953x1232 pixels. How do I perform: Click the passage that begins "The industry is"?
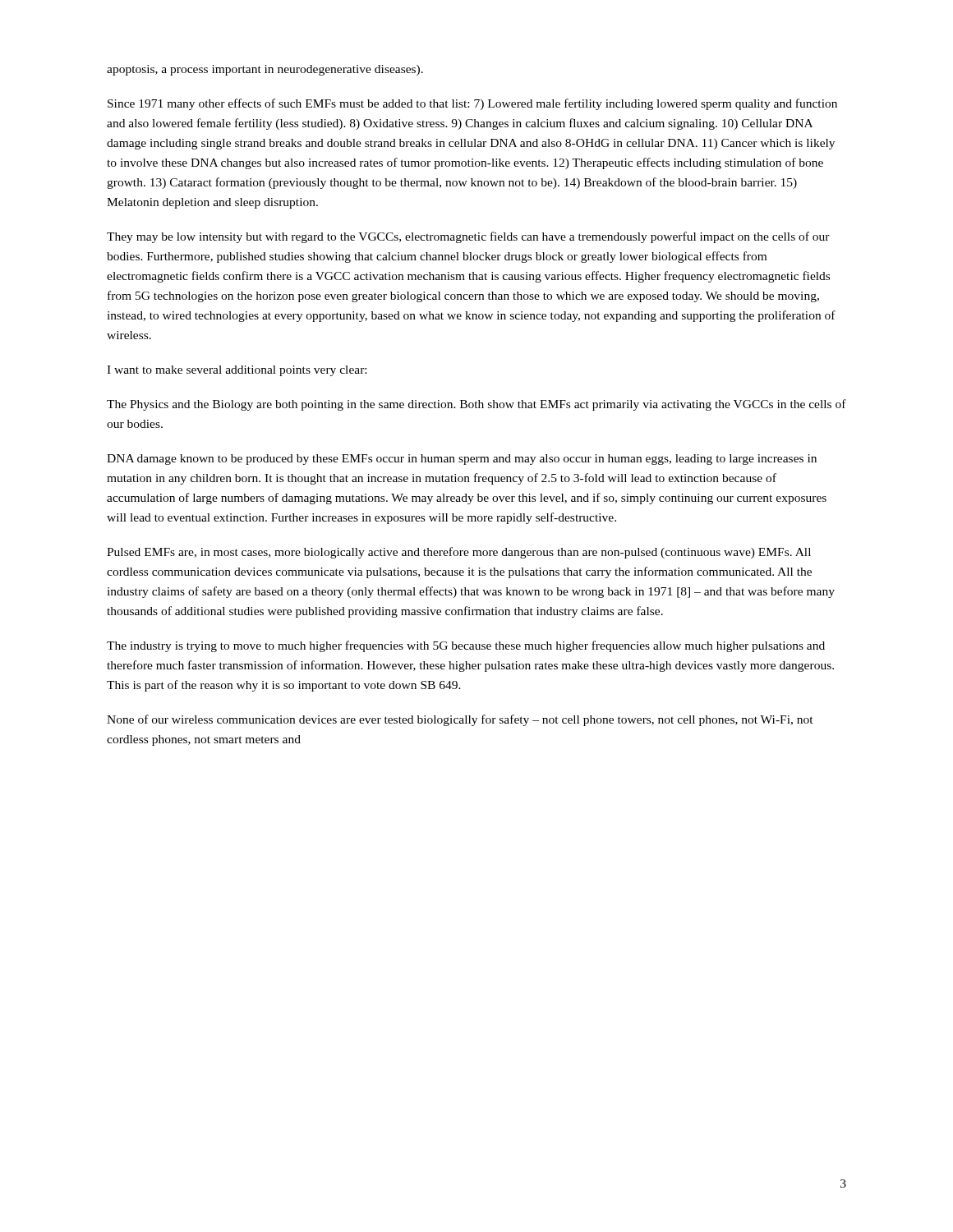pos(471,665)
